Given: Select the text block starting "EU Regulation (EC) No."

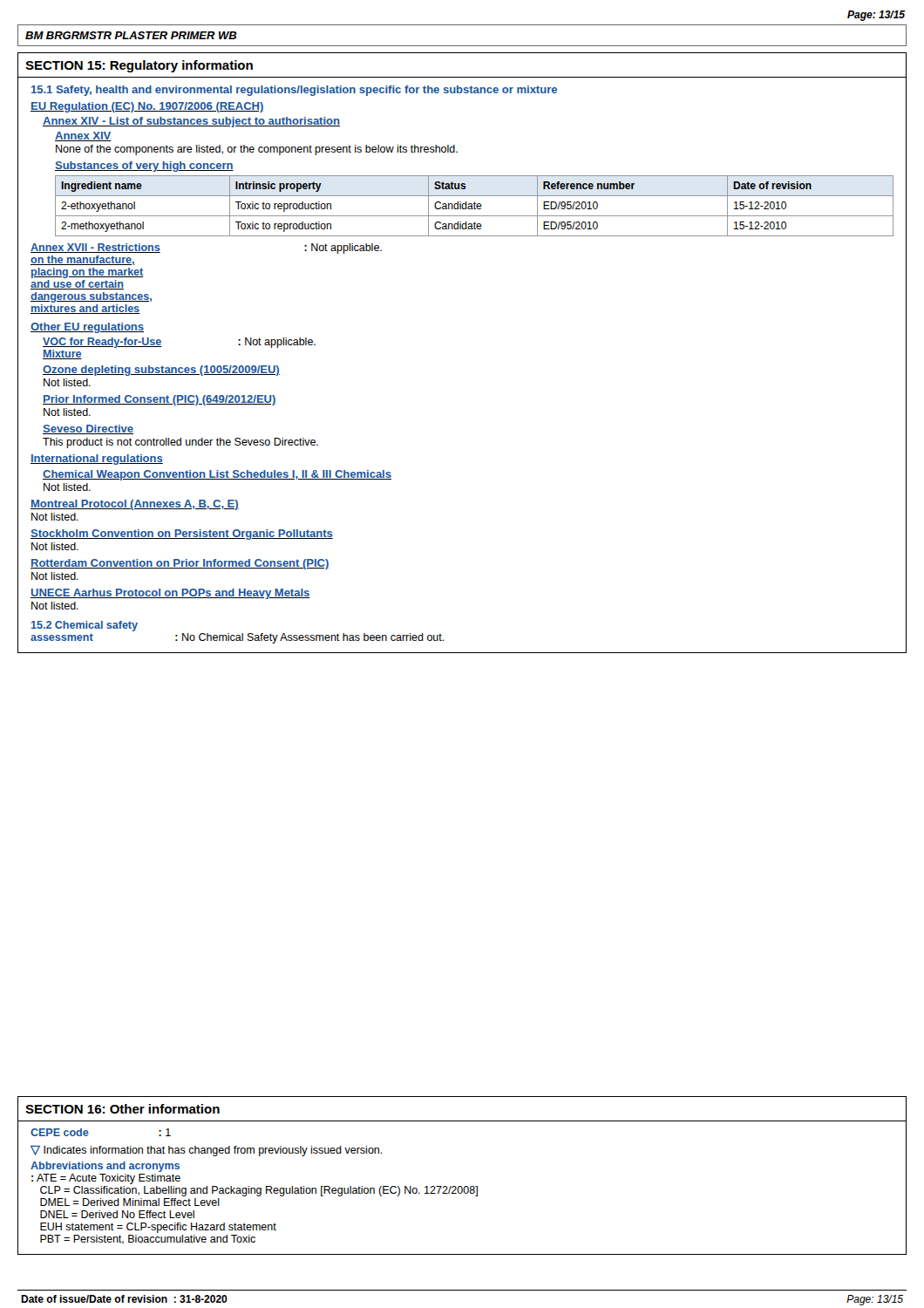Looking at the screenshot, I should click(147, 106).
